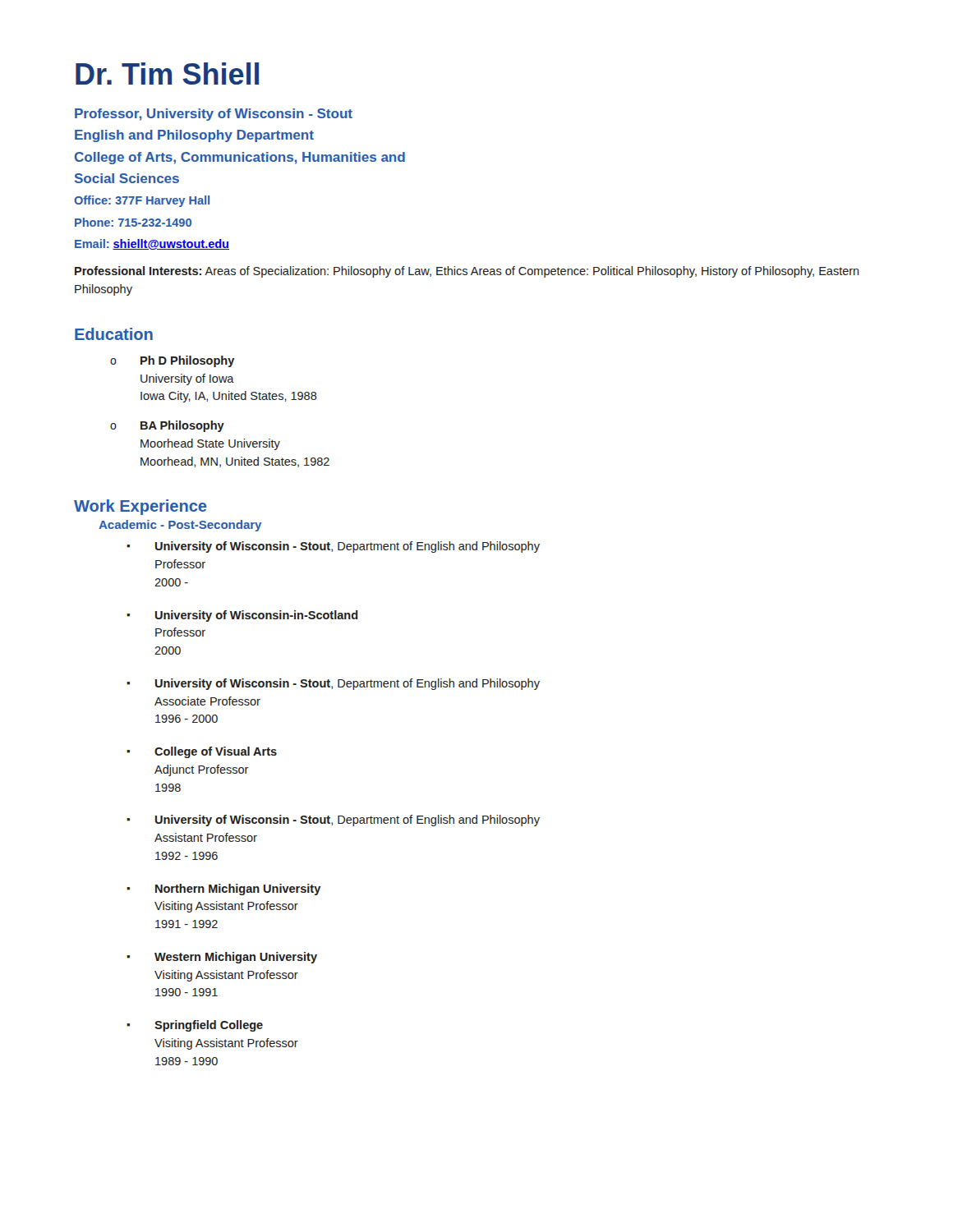Click on the element starting "Work Experience"
The image size is (953, 1232).
[x=140, y=506]
